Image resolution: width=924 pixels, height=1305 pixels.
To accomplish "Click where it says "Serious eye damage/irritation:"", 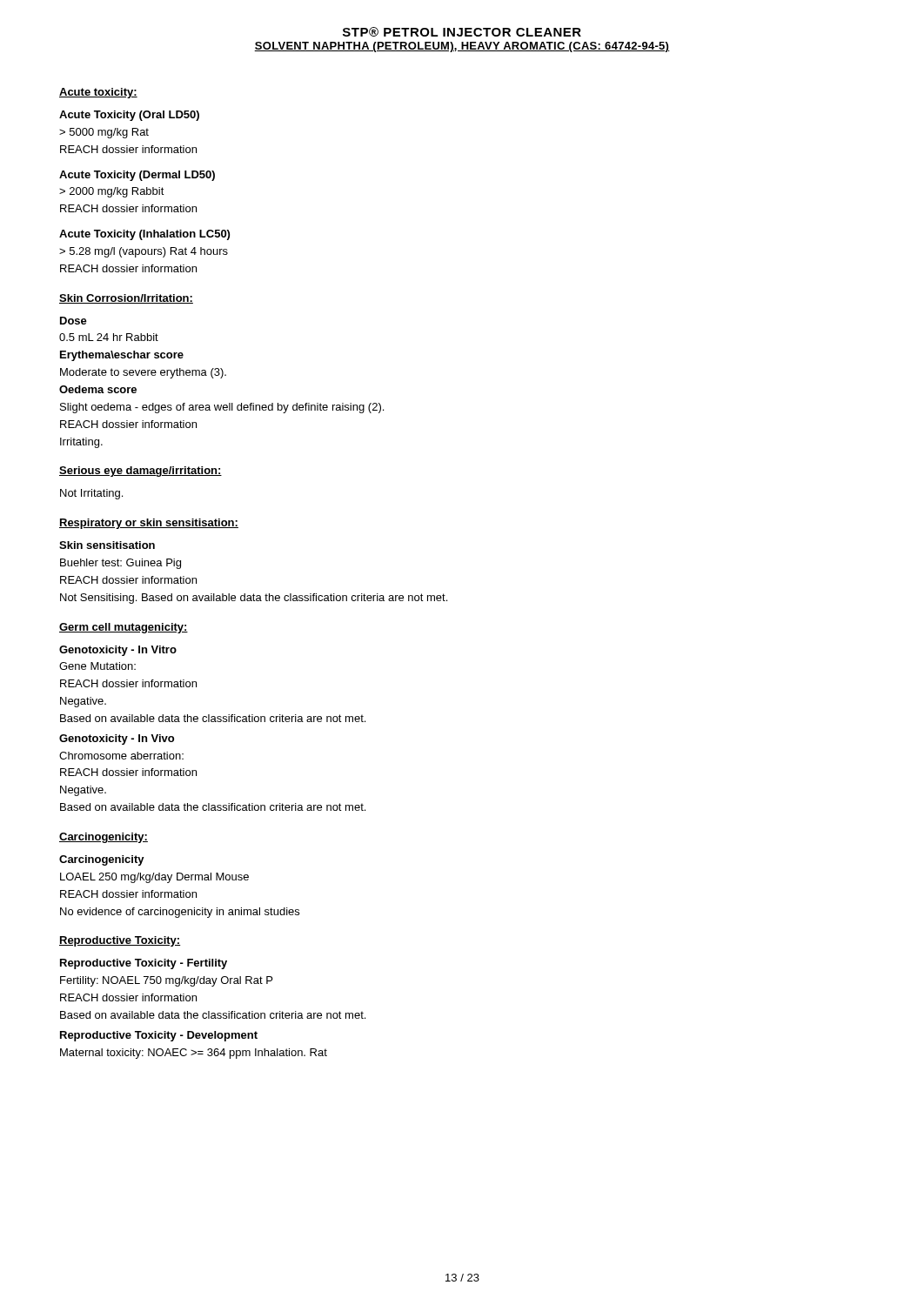I will [141, 472].
